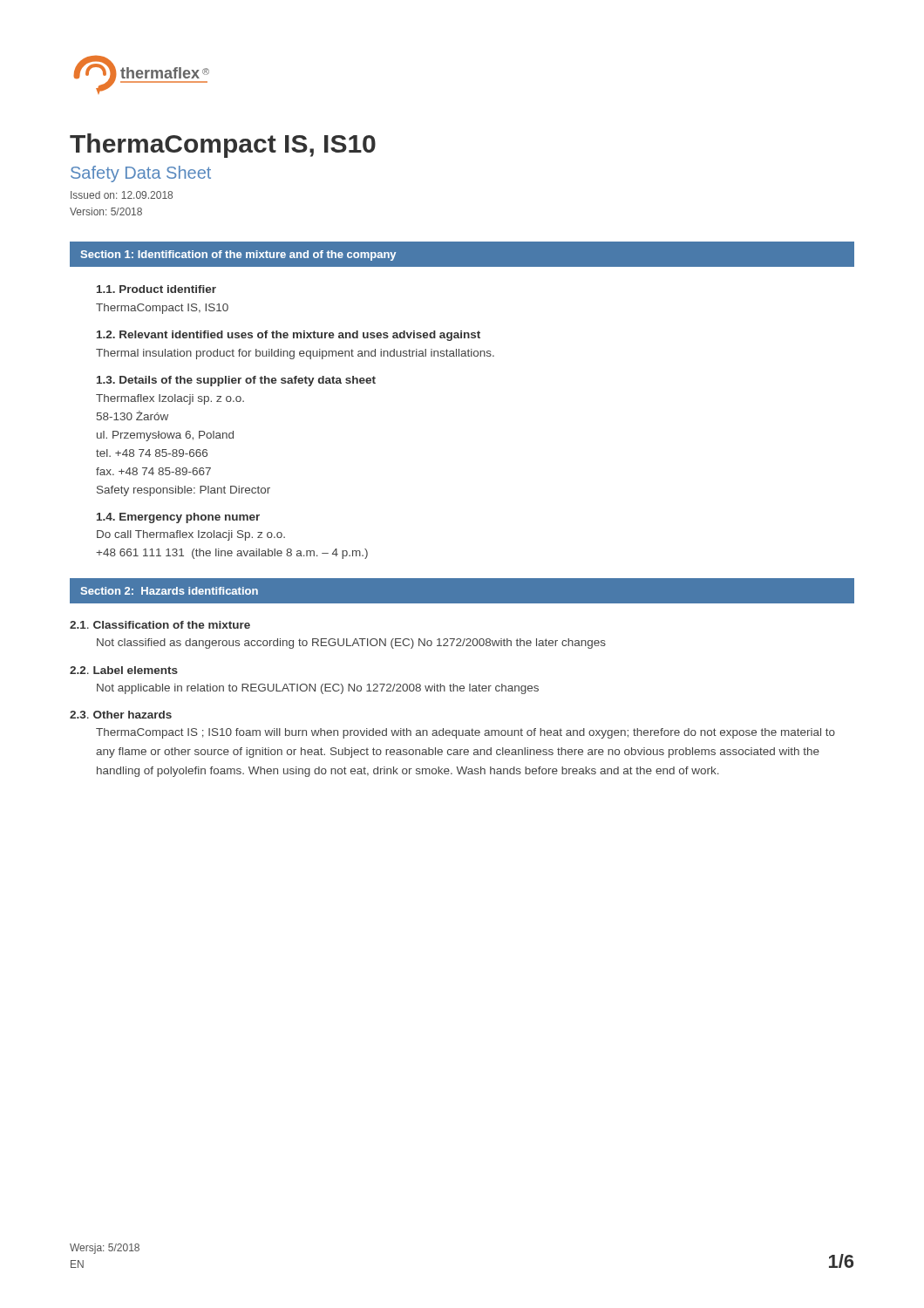Screen dimensions: 1308x924
Task: Find the element starting "2.3. Other hazards ThermaCompact IS"
Action: pos(462,744)
